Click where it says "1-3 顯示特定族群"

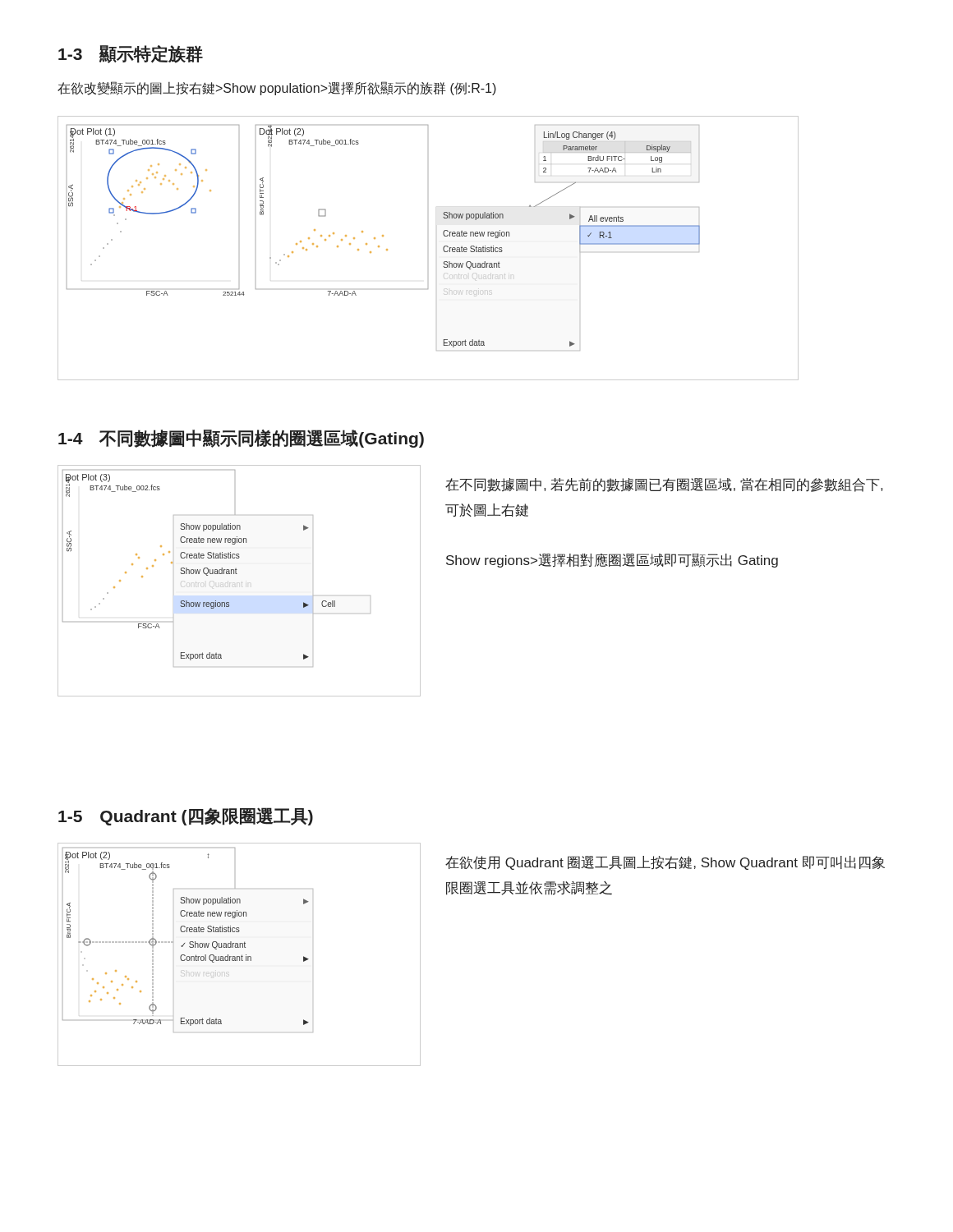tap(130, 54)
